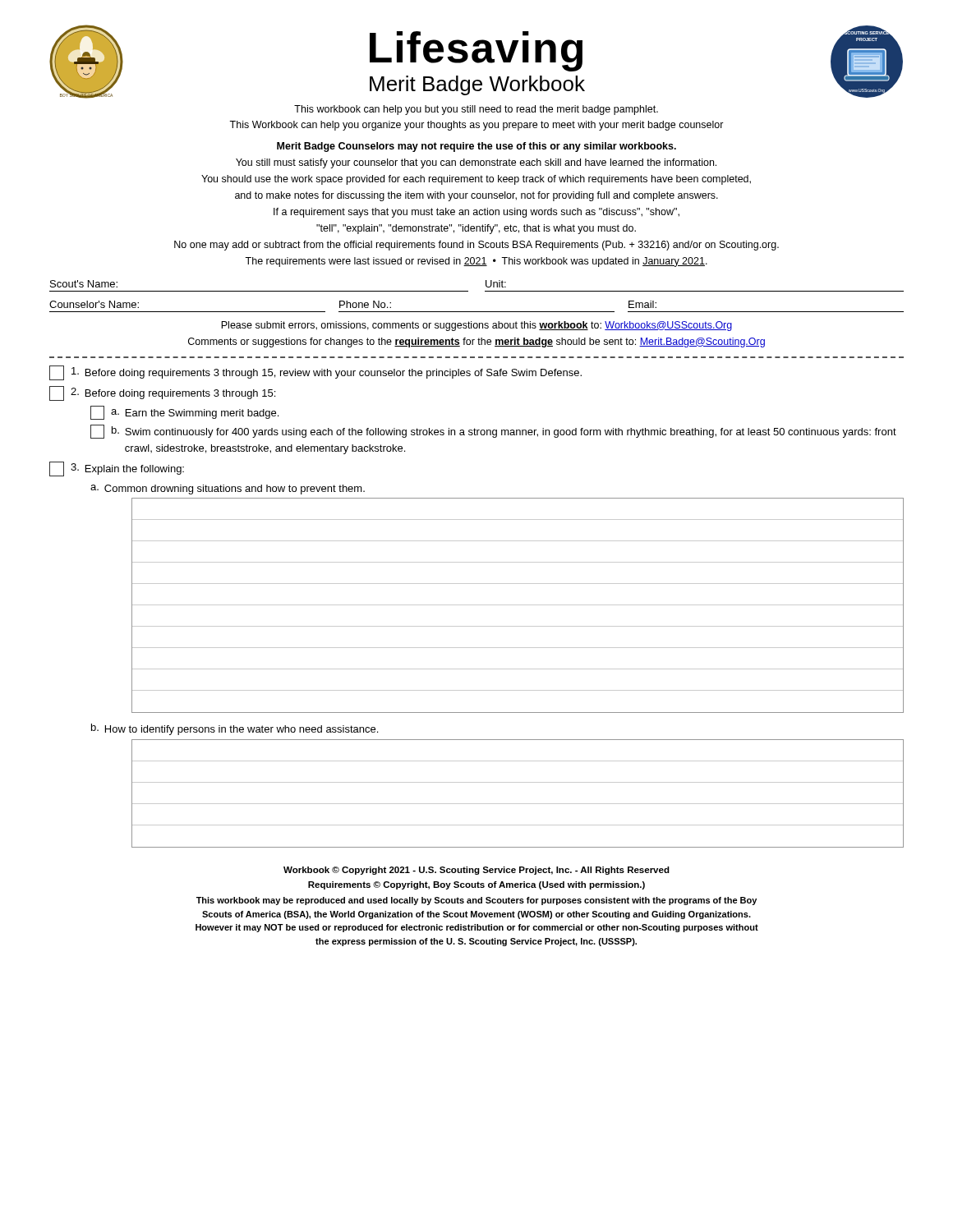
Task: Locate the block of text that opens with "Before doing requirements 3 through 15, review with"
Action: 316,372
